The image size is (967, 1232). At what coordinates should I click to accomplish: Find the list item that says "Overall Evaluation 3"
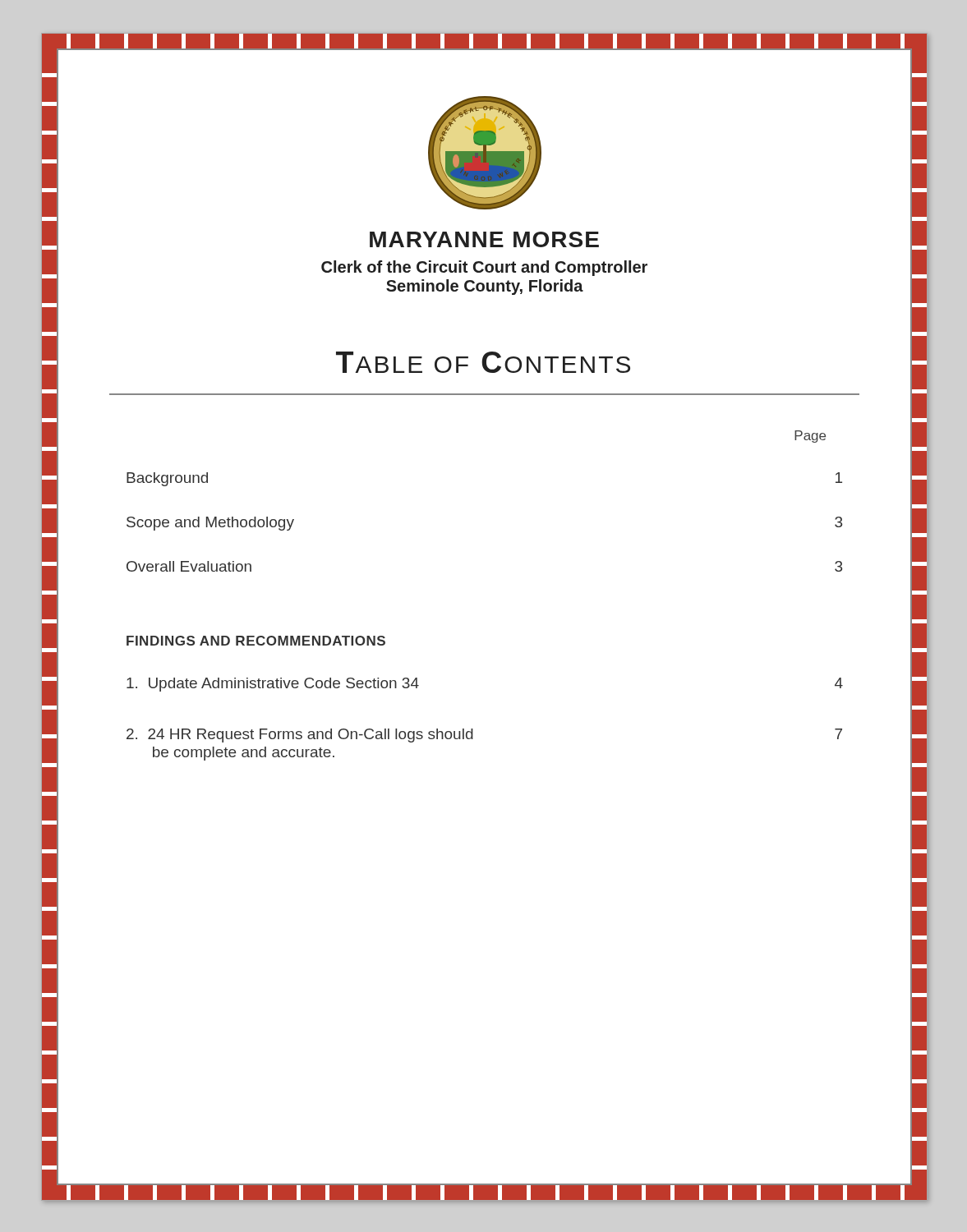click(x=195, y=566)
